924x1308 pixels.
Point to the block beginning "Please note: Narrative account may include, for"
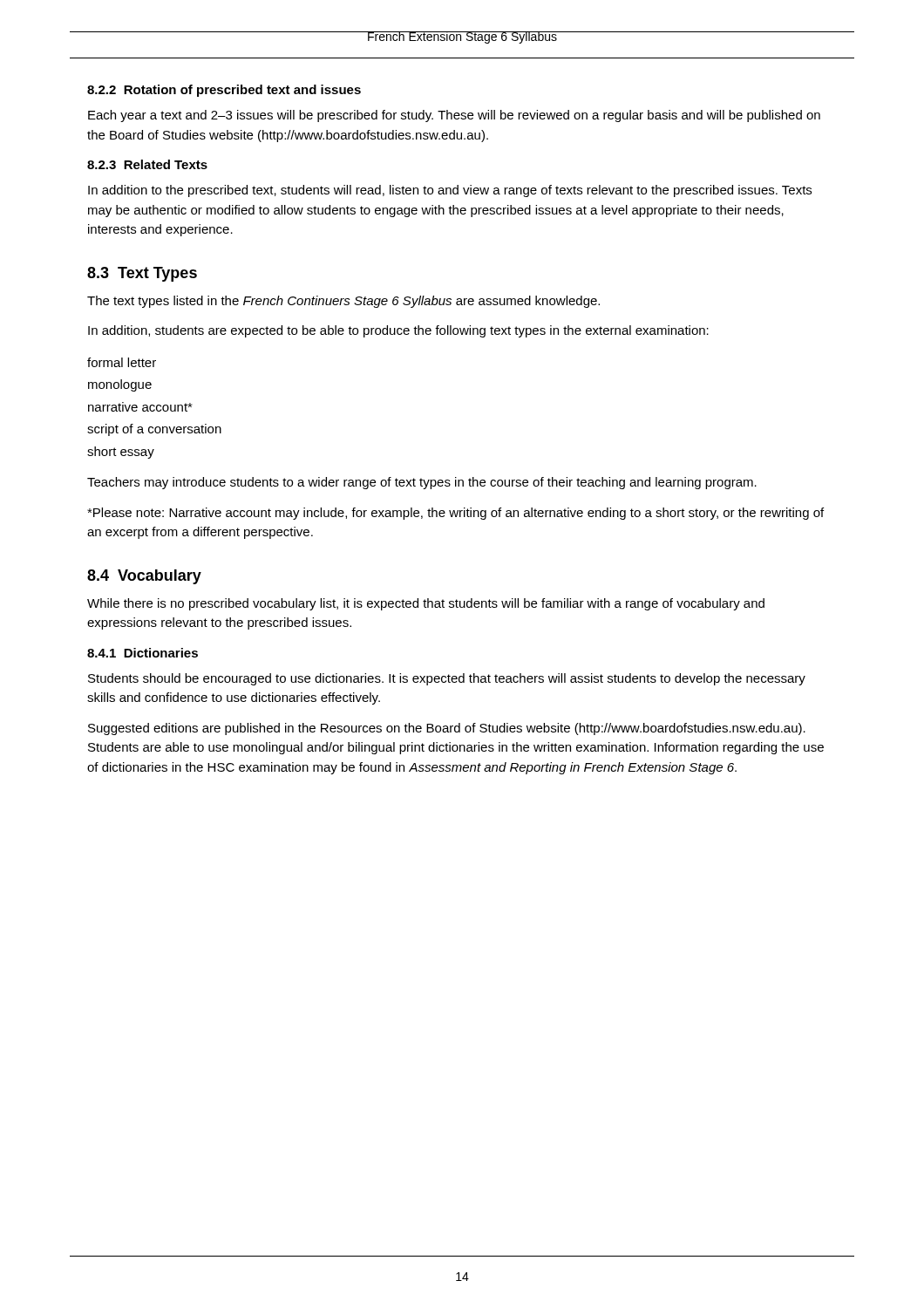coord(456,522)
